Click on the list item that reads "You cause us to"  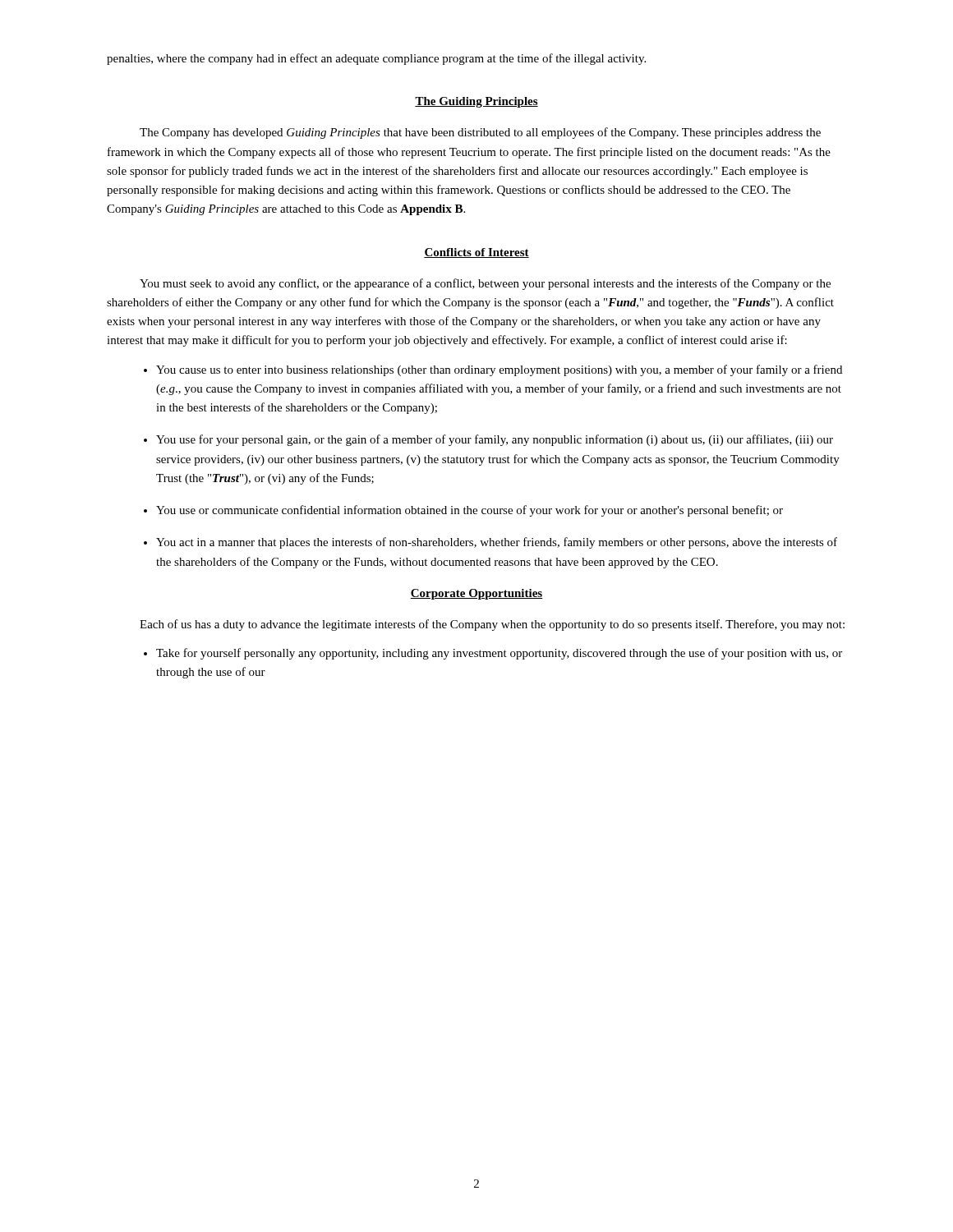tap(499, 388)
